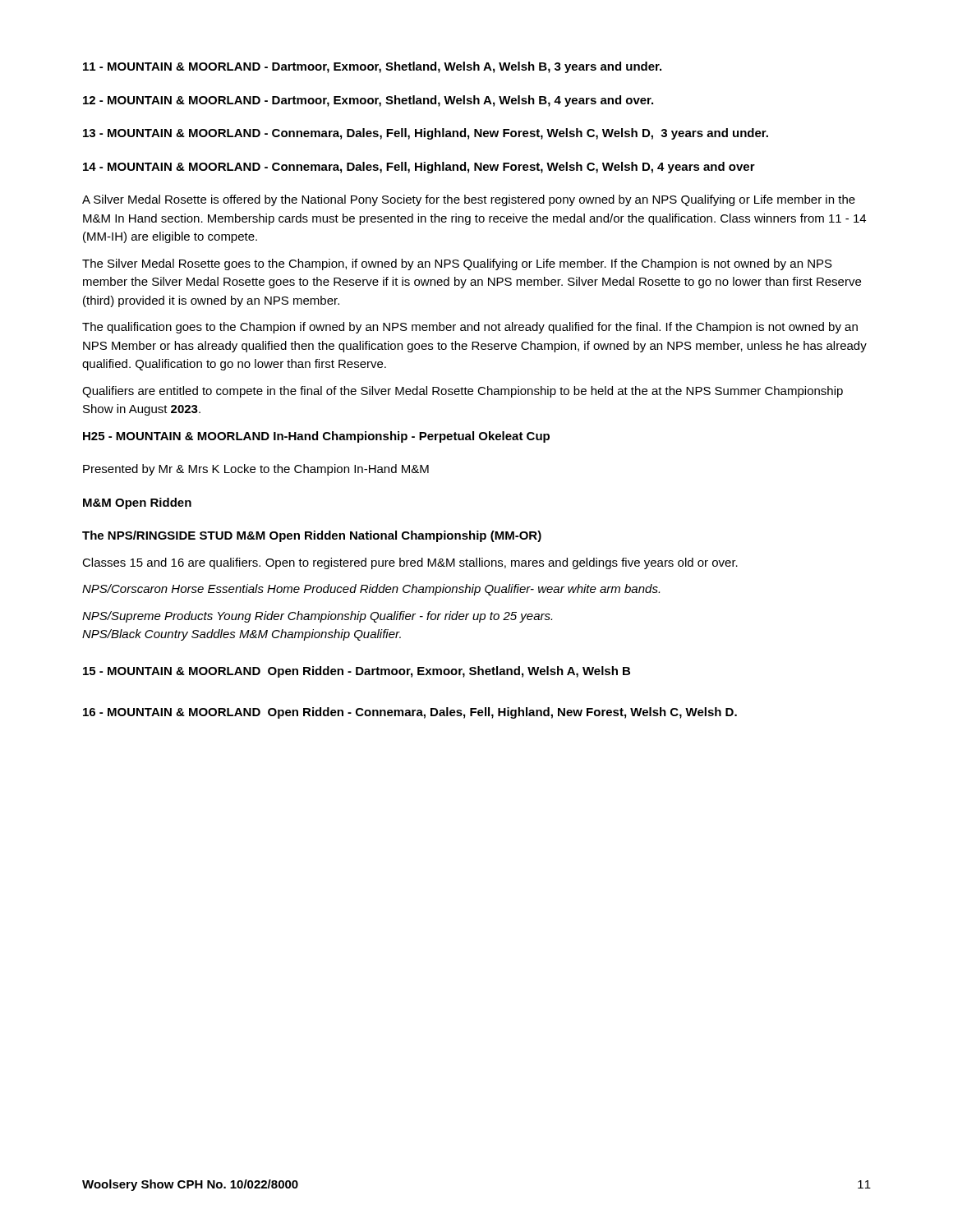Point to the section header beginning "16 - MOUNTAIN & MOORLAND Open Ridden"

[476, 712]
